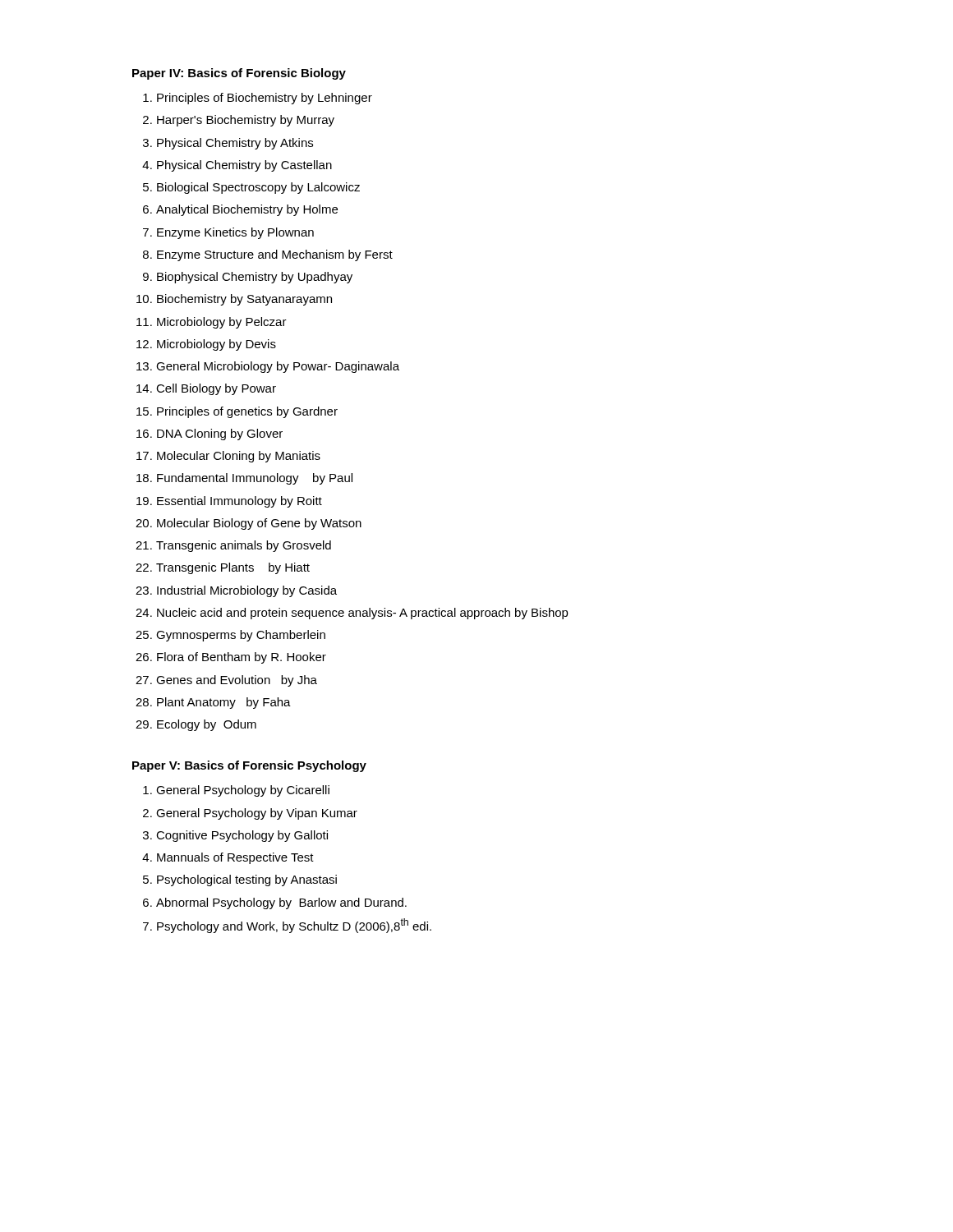Where is the section header that starts "Paper IV: Basics of"?
This screenshot has width=953, height=1232.
click(x=239, y=73)
